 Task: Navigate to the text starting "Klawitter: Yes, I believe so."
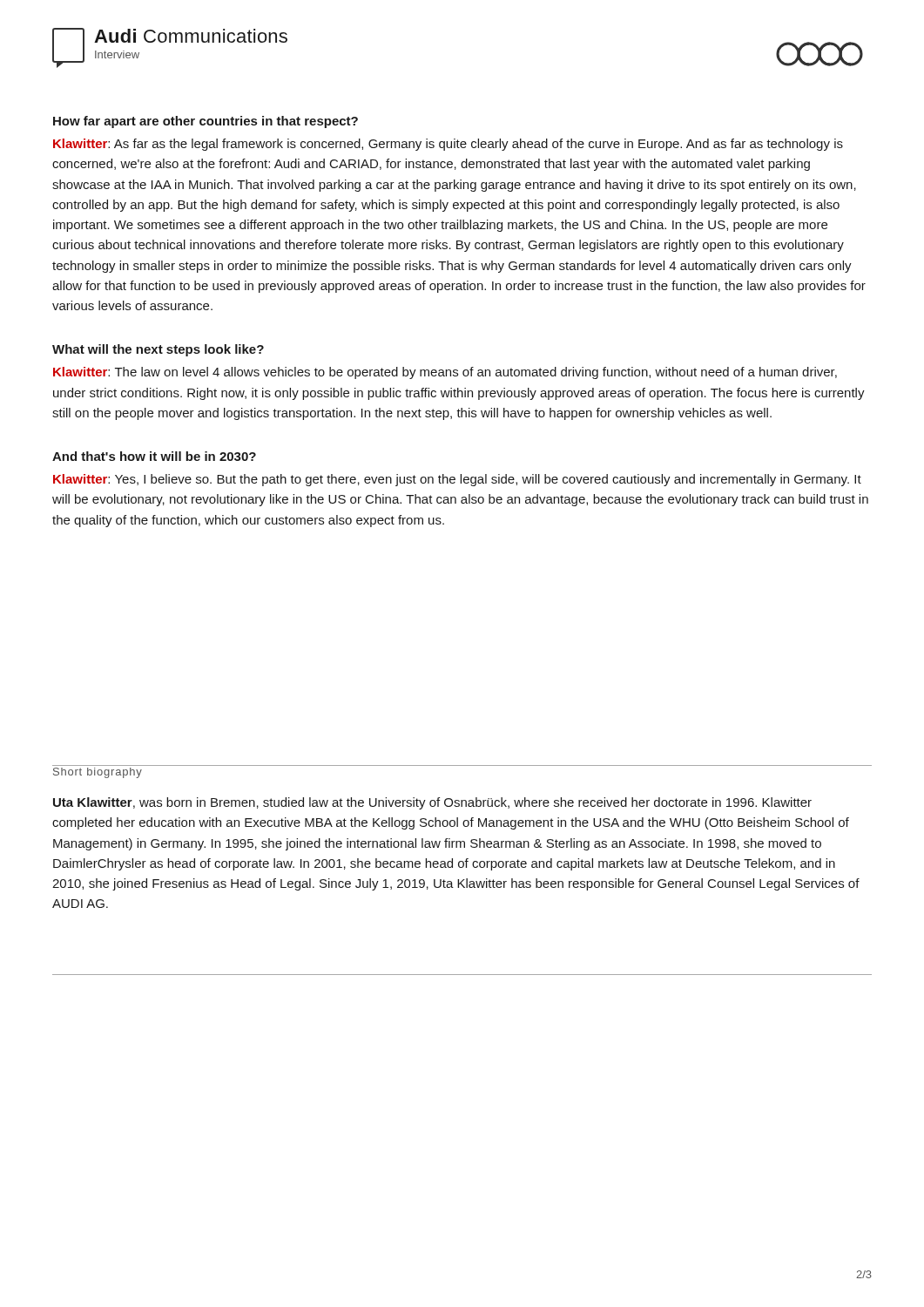click(461, 499)
